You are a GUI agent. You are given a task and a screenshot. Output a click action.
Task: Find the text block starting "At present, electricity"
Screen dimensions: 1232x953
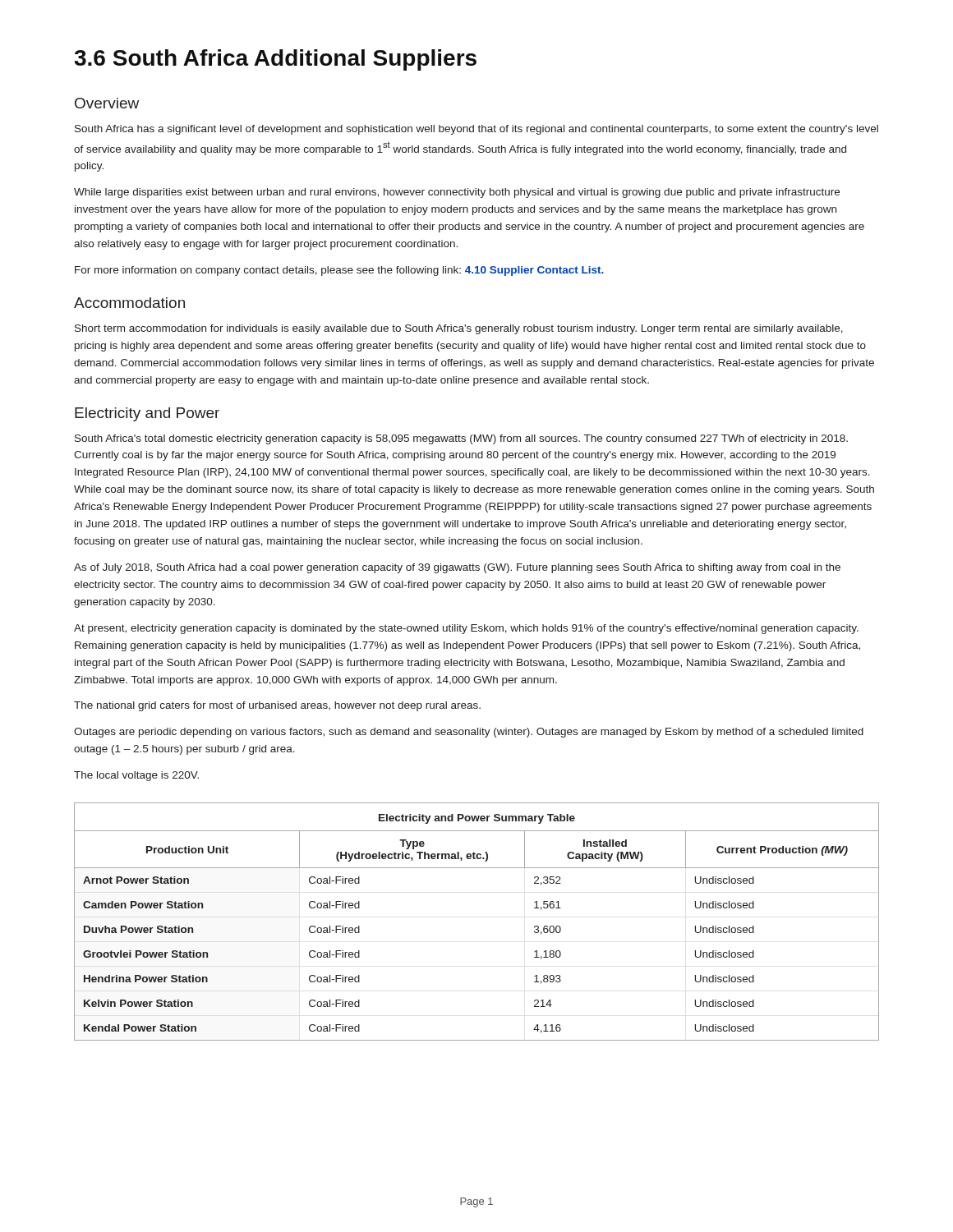[x=468, y=654]
